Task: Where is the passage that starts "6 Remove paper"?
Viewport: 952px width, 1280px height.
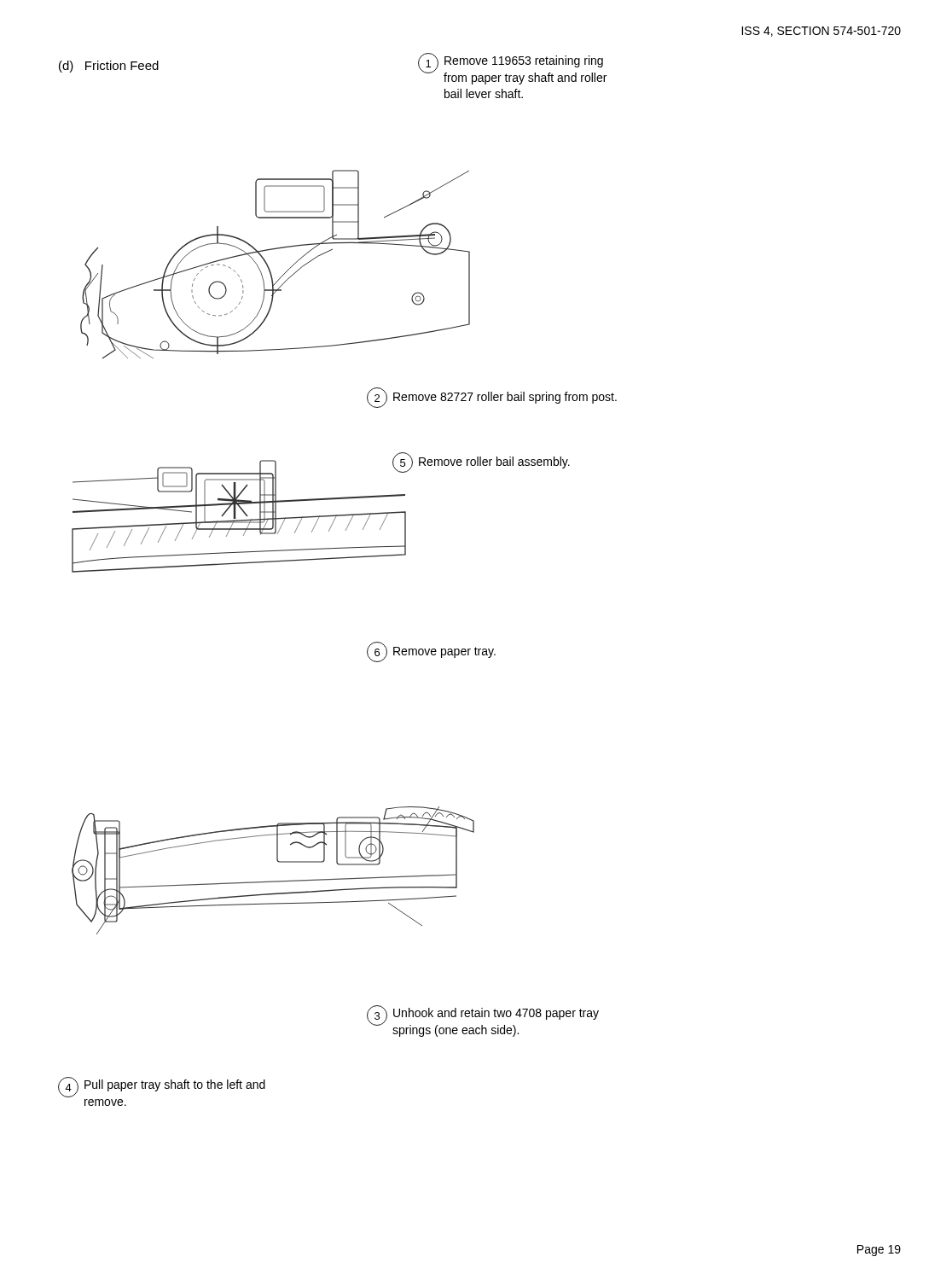Action: click(x=432, y=652)
